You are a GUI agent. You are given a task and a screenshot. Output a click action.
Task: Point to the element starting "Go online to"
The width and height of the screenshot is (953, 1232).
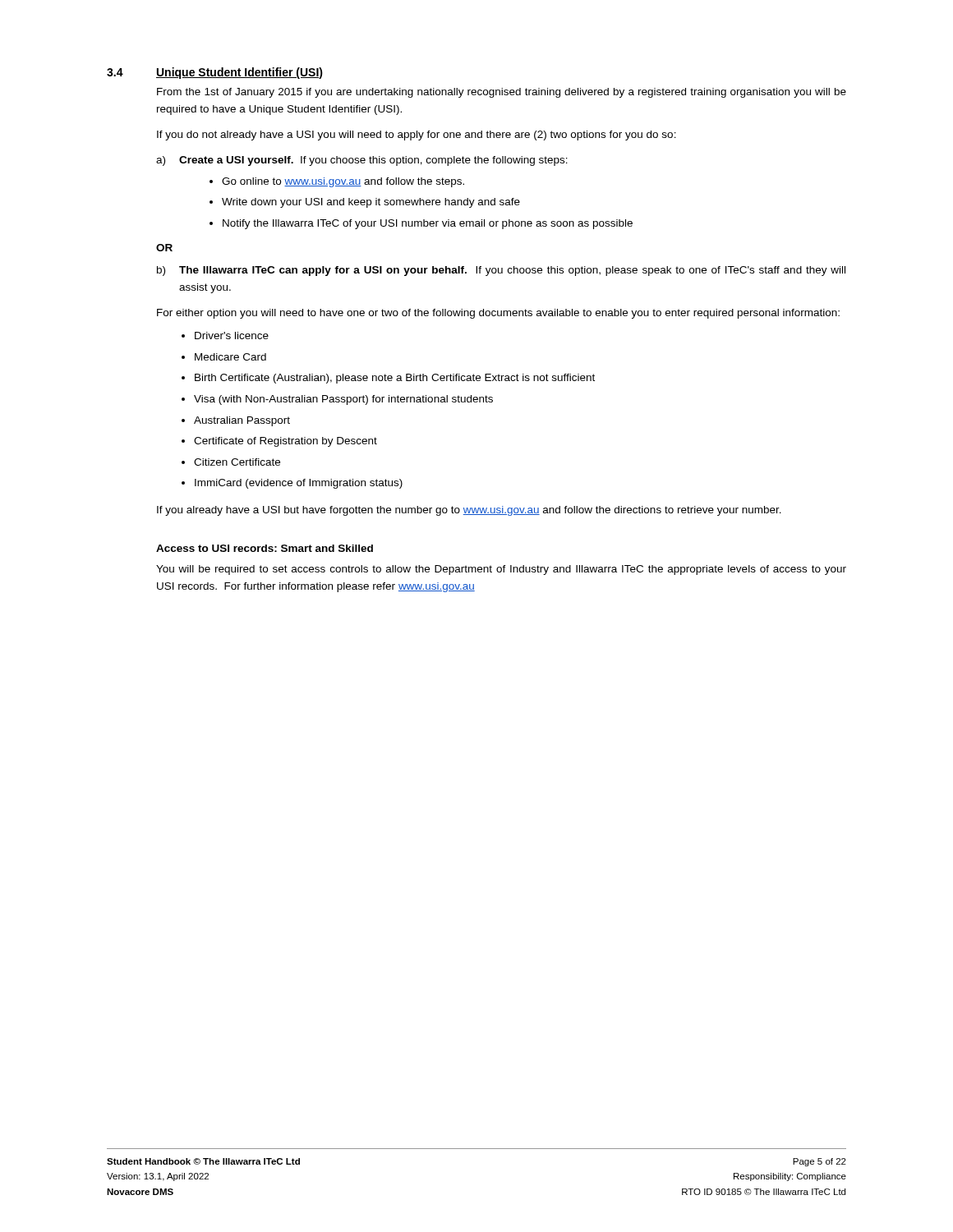click(x=337, y=182)
